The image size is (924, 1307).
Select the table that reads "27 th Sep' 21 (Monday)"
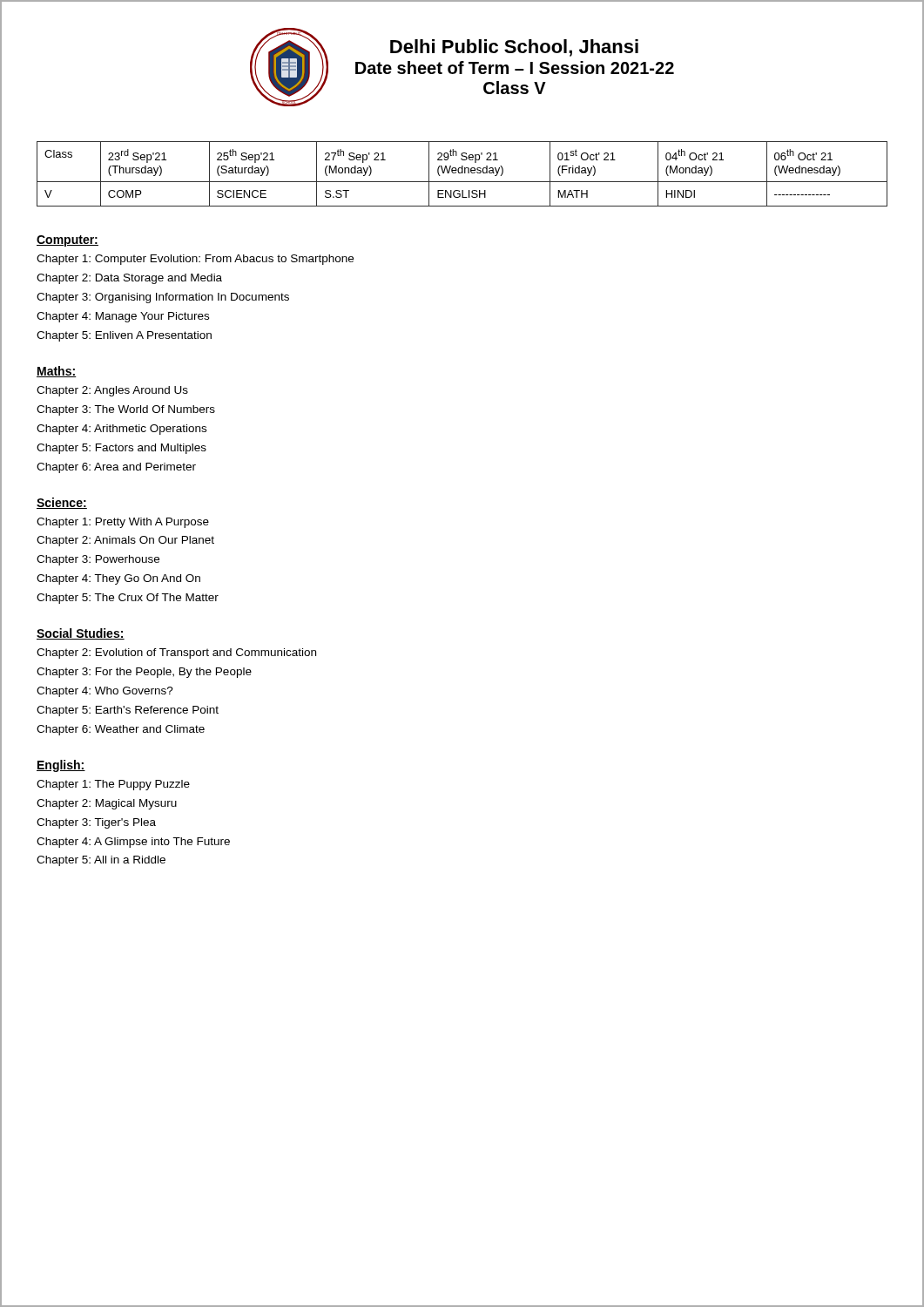pos(462,174)
